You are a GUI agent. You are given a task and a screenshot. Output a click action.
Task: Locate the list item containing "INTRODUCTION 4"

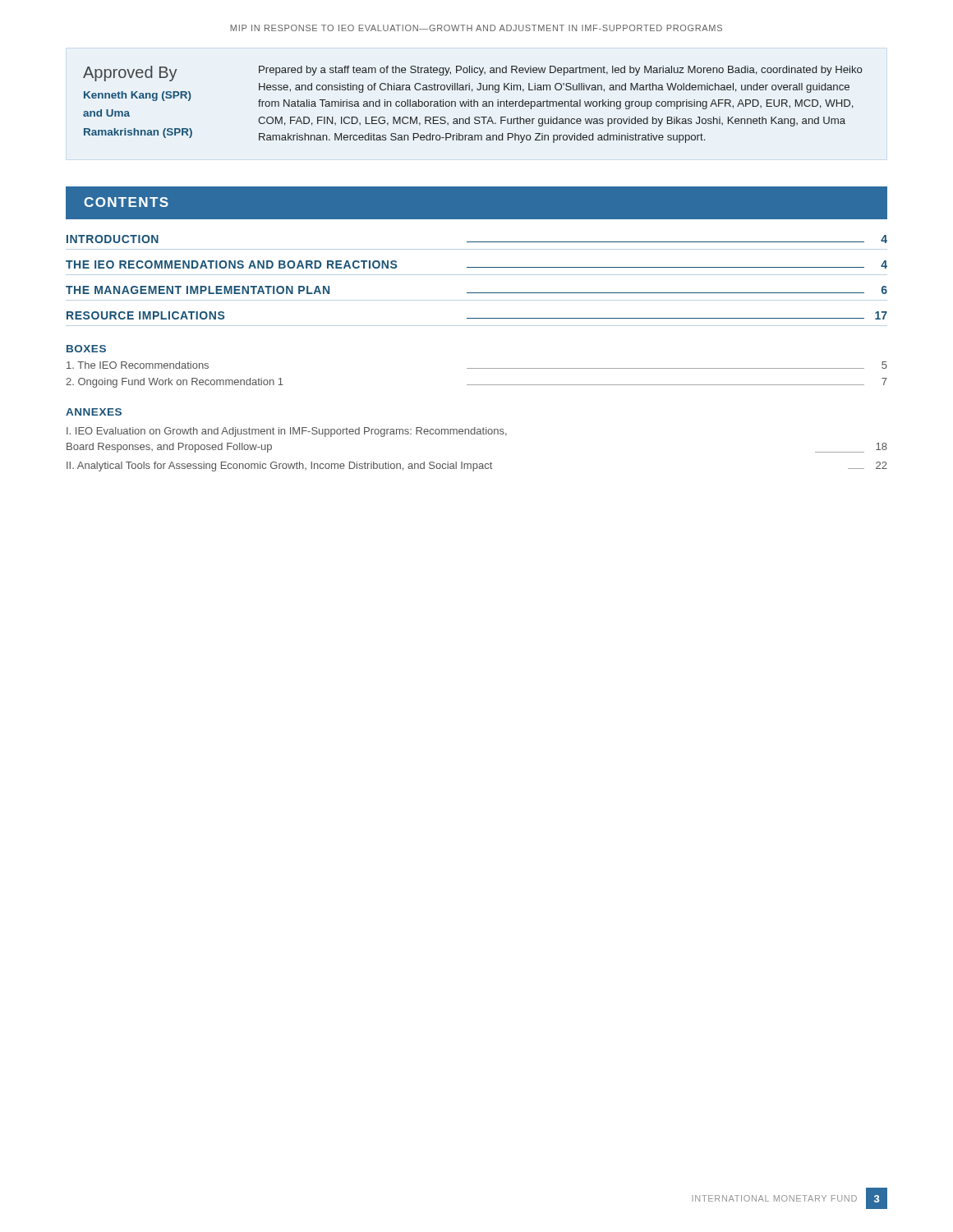point(476,239)
